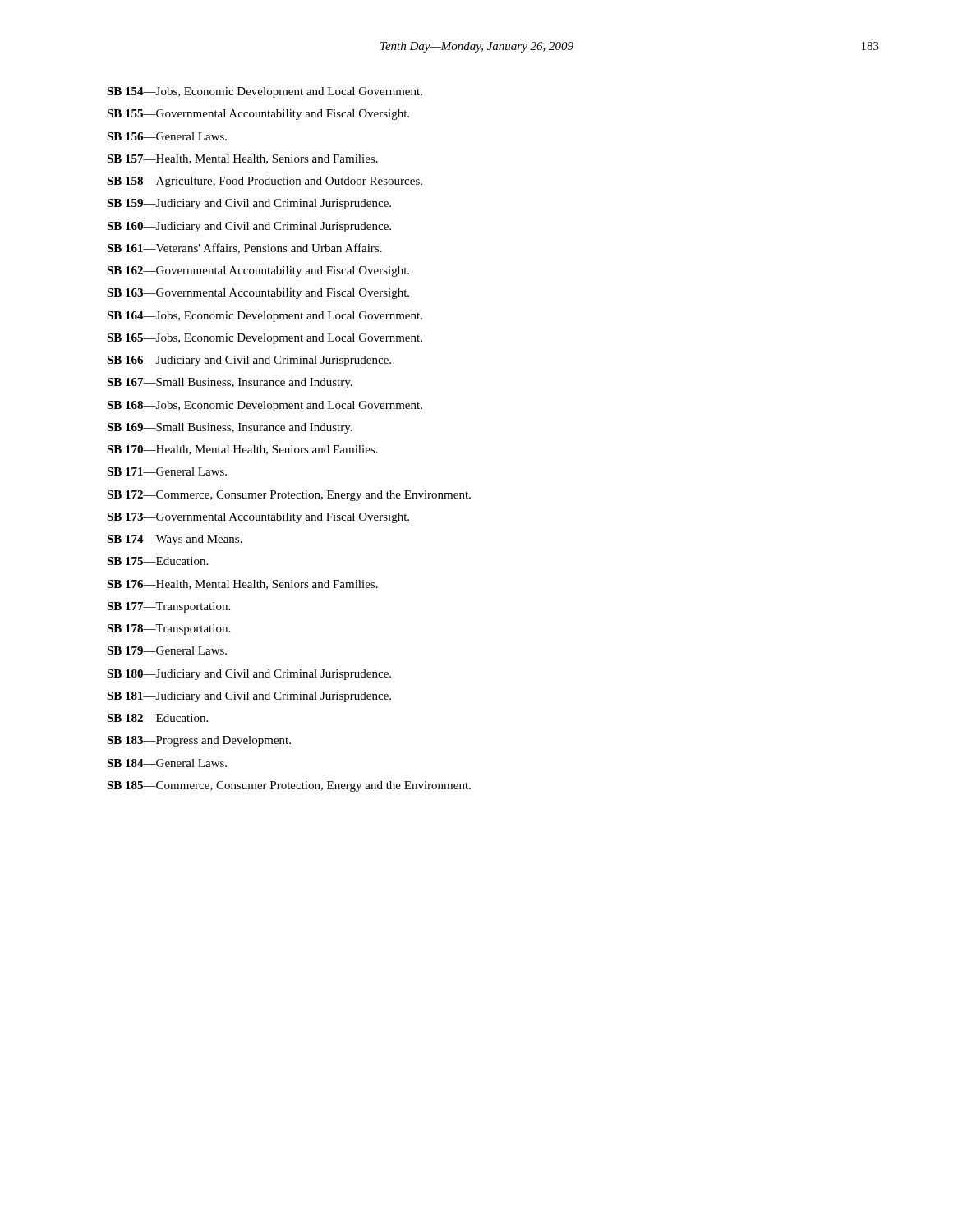
Task: Point to the element starting "SB 161—Veterans' Affairs, Pensions and Urban Affairs."
Action: [x=245, y=248]
